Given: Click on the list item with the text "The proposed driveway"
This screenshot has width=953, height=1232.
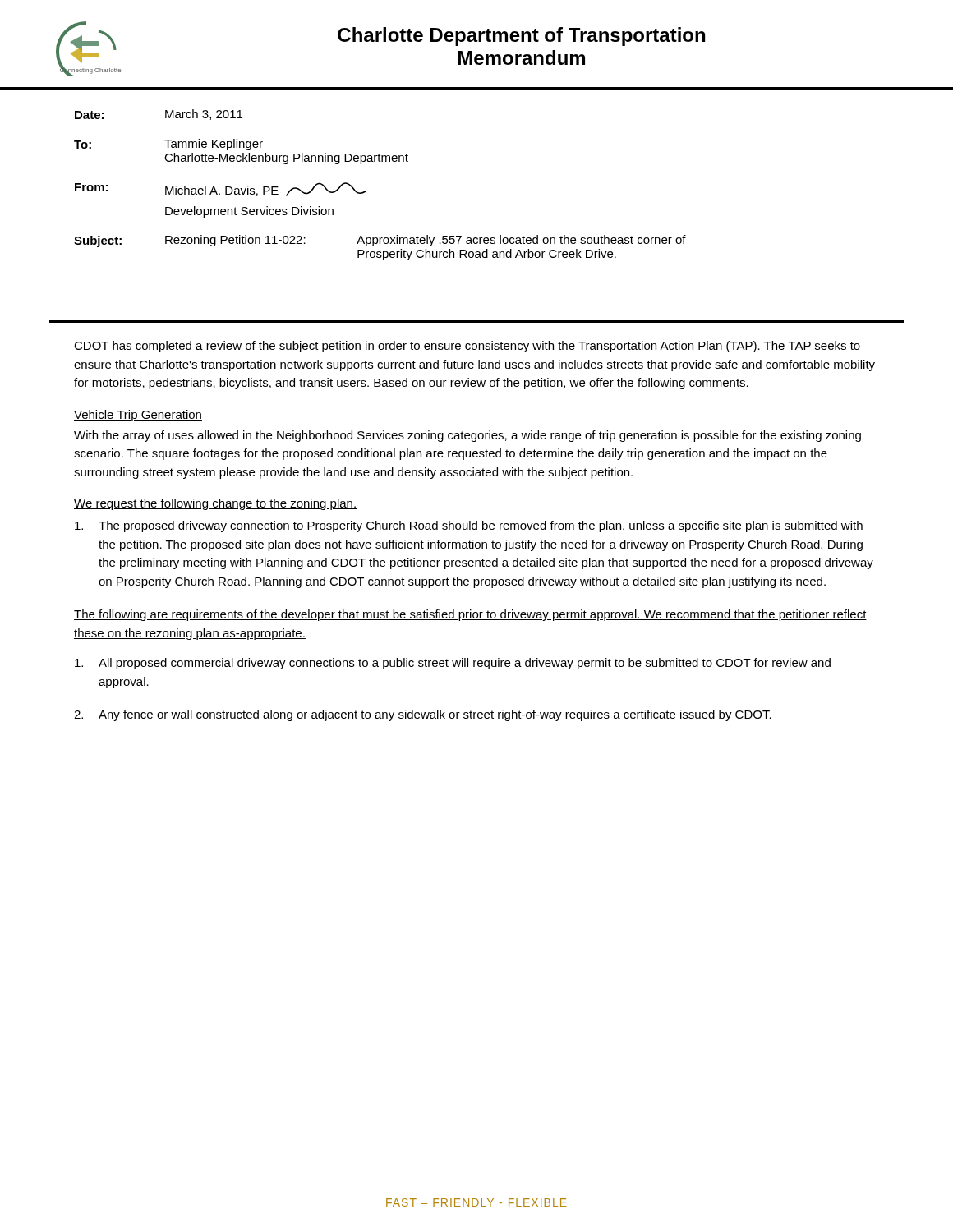Looking at the screenshot, I should tap(476, 554).
